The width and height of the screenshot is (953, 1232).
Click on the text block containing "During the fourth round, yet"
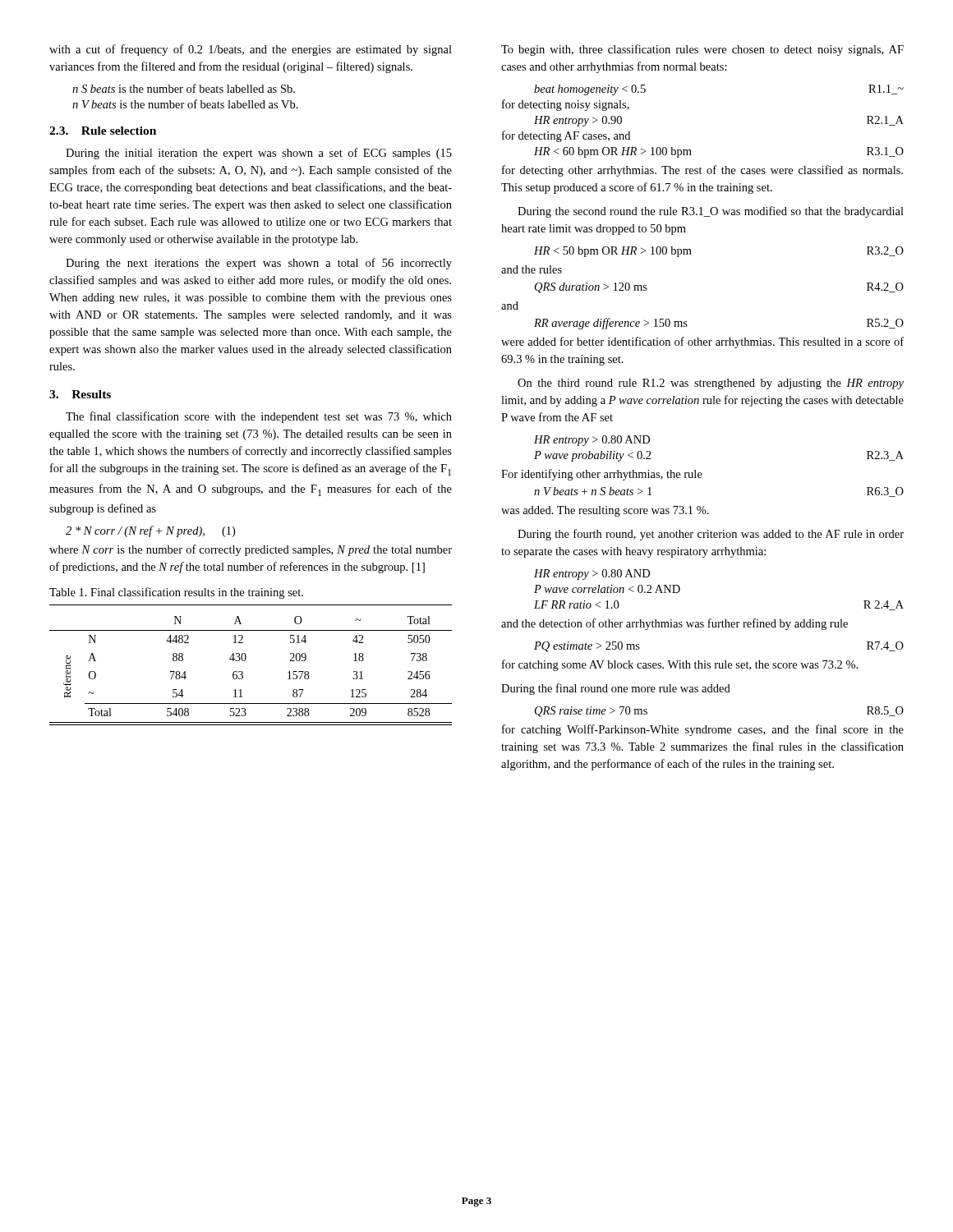click(x=711, y=535)
